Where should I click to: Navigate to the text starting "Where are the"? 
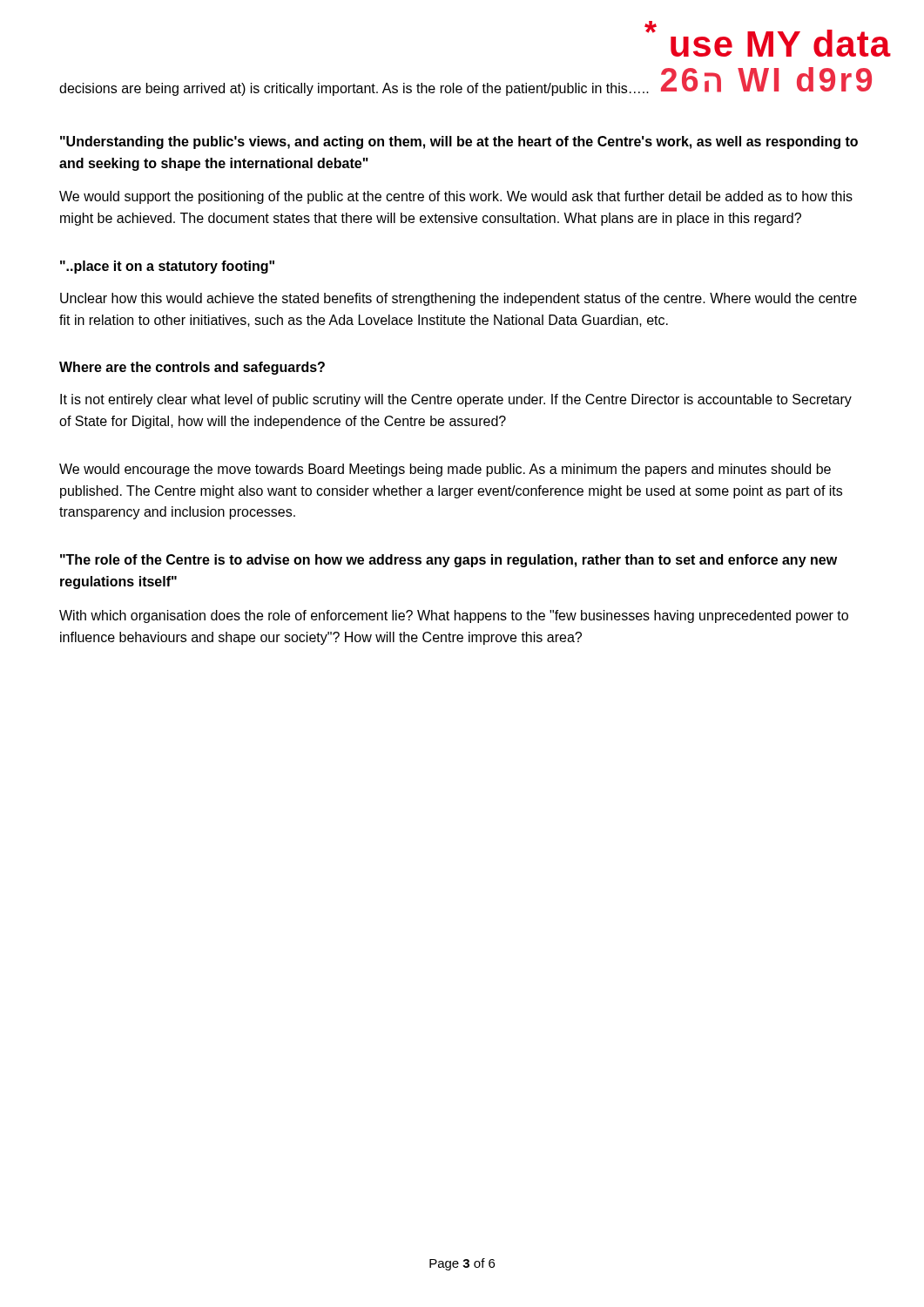[x=192, y=368]
